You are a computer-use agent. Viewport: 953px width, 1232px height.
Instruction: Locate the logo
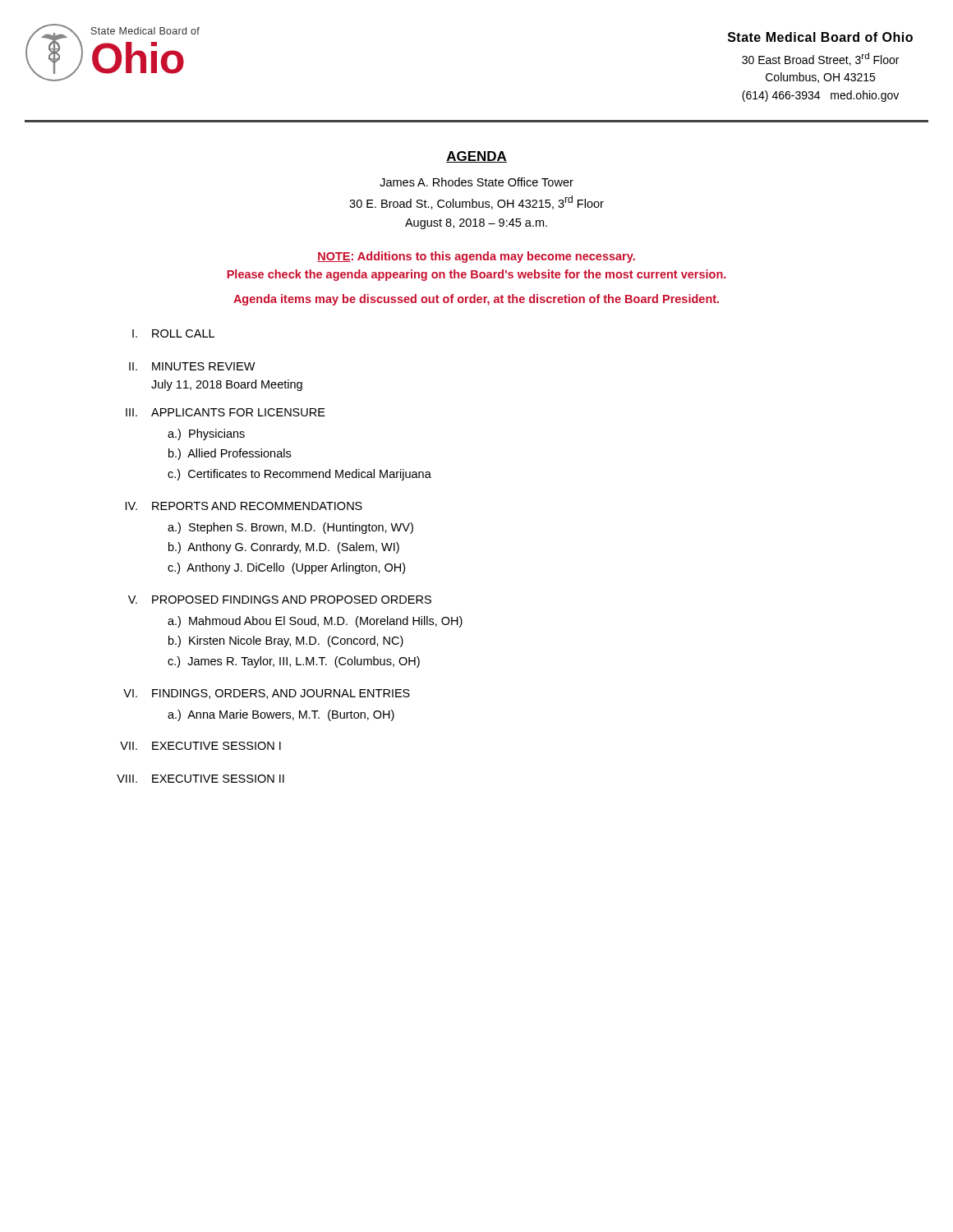112,53
